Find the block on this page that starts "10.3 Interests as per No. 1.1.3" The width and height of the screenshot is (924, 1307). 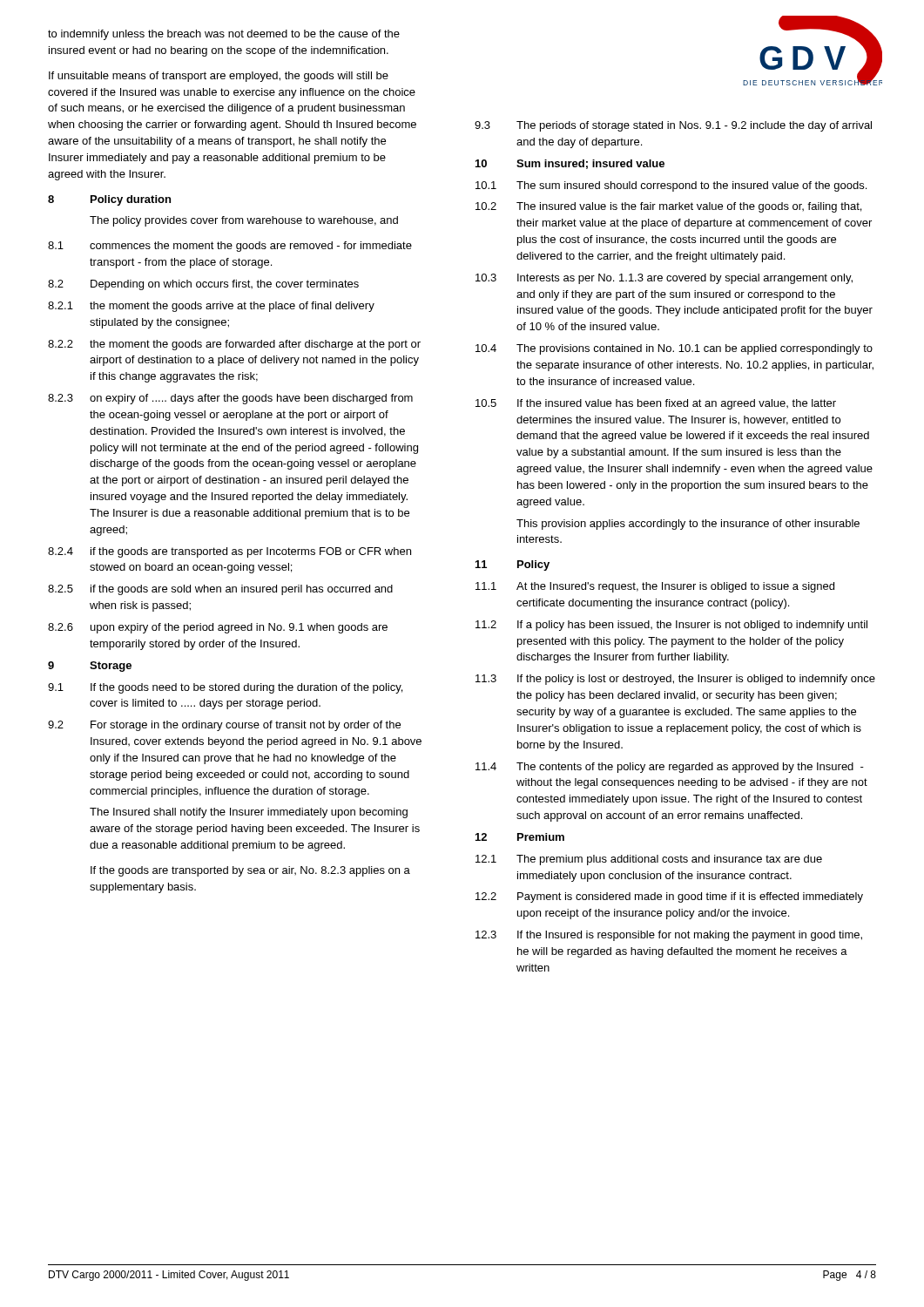(675, 303)
